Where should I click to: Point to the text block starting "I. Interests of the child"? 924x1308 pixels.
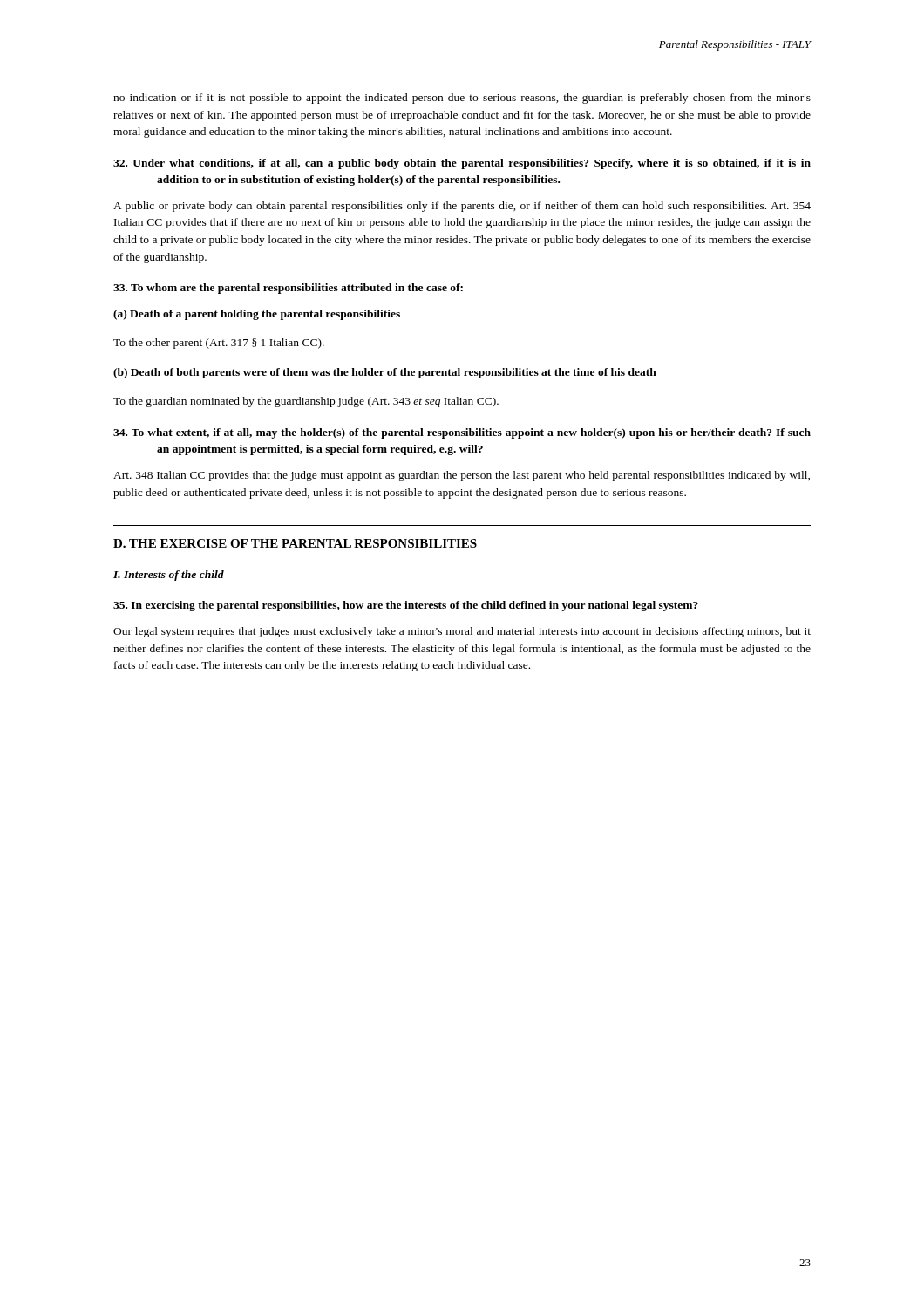click(x=168, y=574)
